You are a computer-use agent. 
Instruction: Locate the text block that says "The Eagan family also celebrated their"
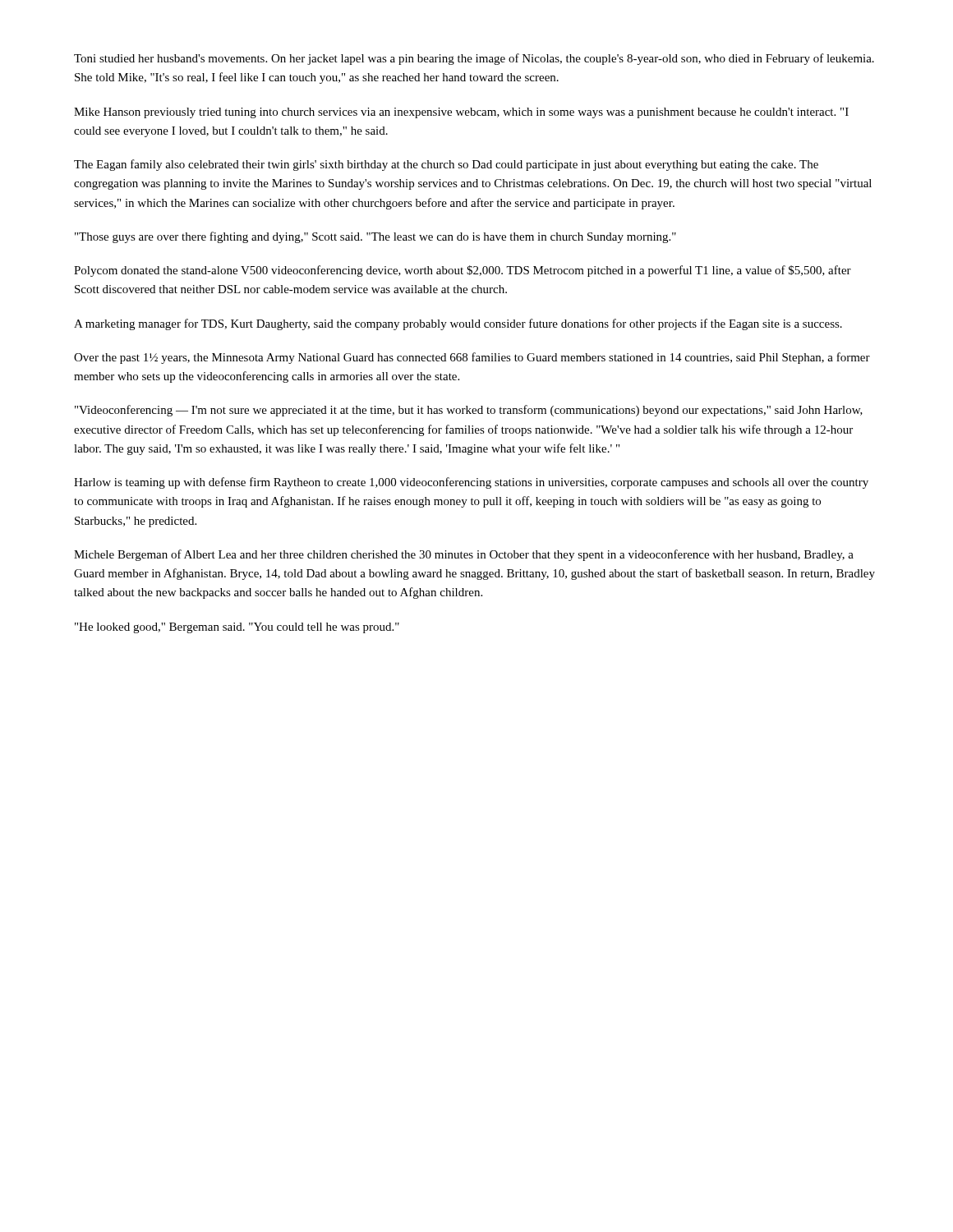point(473,183)
